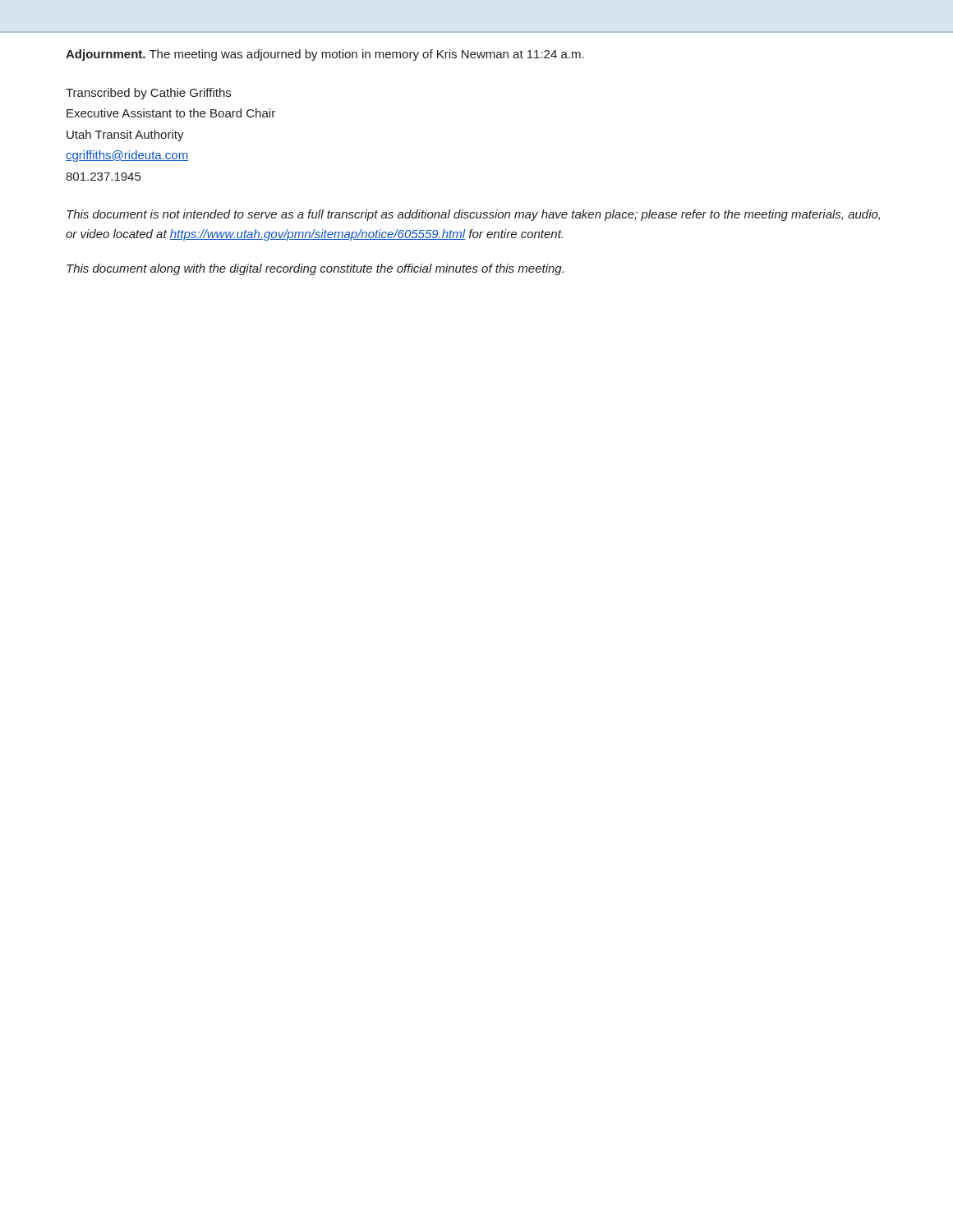Screen dimensions: 1232x953
Task: Point to the passage starting "This document is not"
Action: 474,224
